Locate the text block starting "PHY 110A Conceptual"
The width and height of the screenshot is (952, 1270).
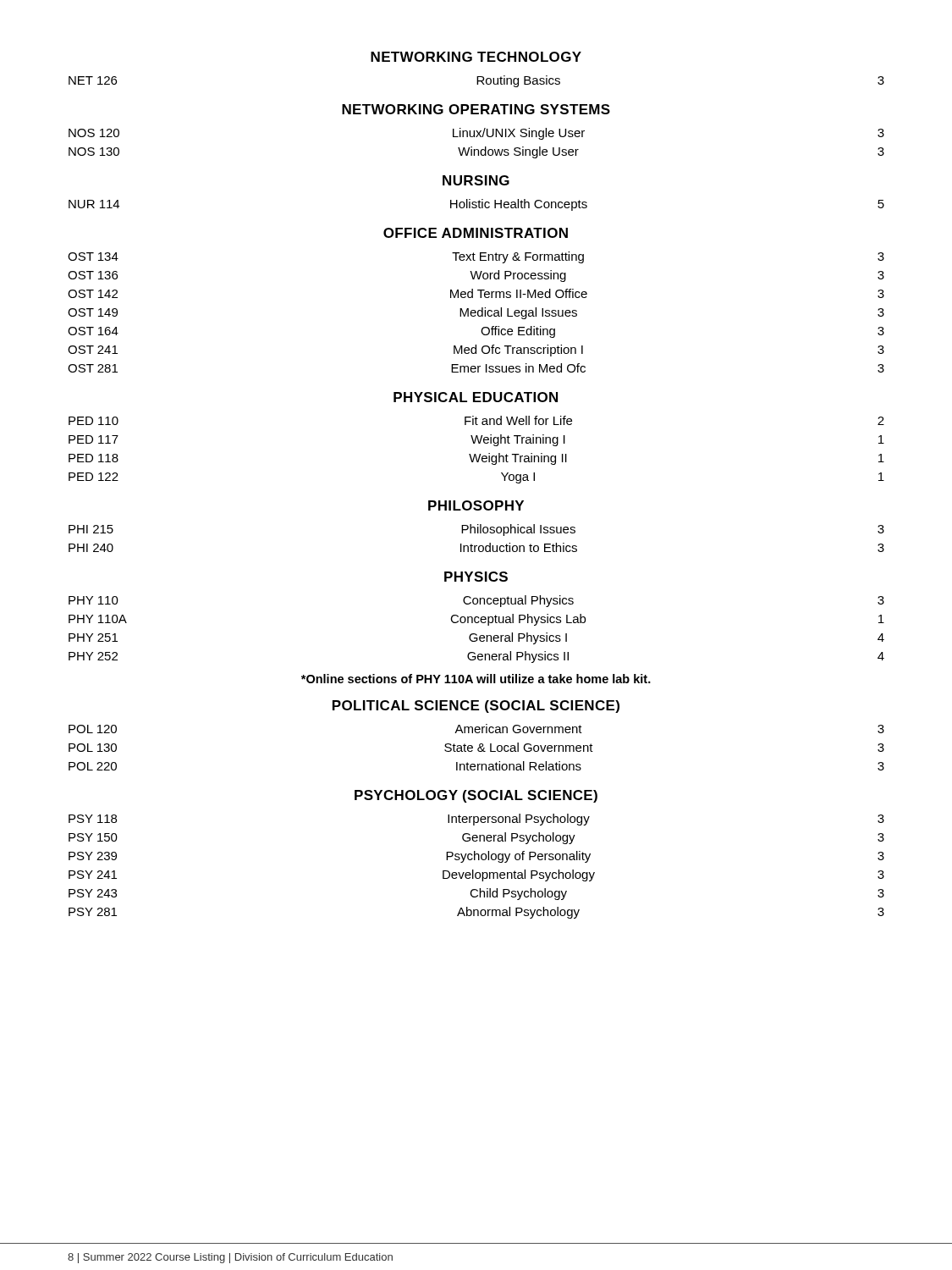[476, 619]
